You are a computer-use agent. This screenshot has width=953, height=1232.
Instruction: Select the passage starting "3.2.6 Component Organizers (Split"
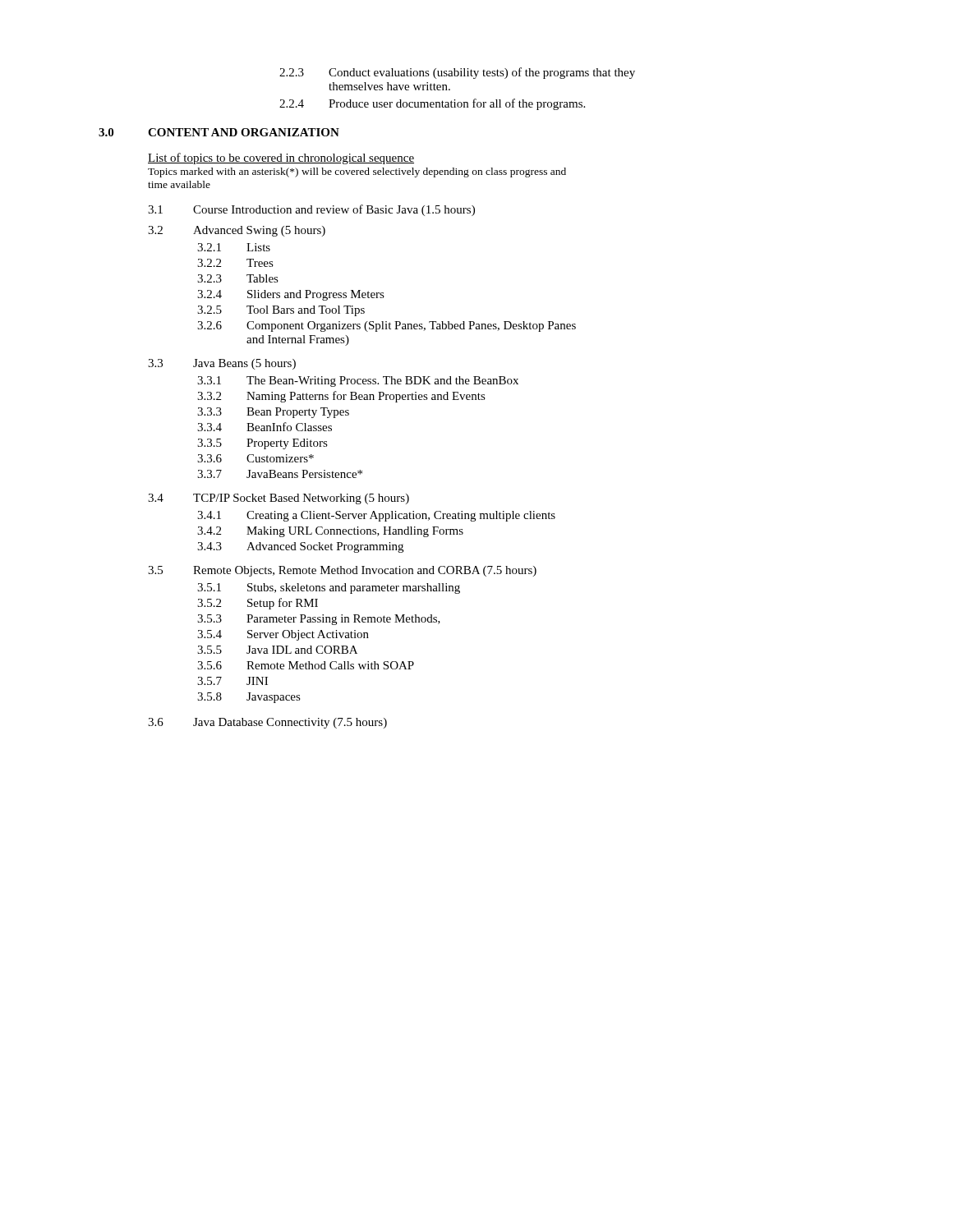(387, 333)
